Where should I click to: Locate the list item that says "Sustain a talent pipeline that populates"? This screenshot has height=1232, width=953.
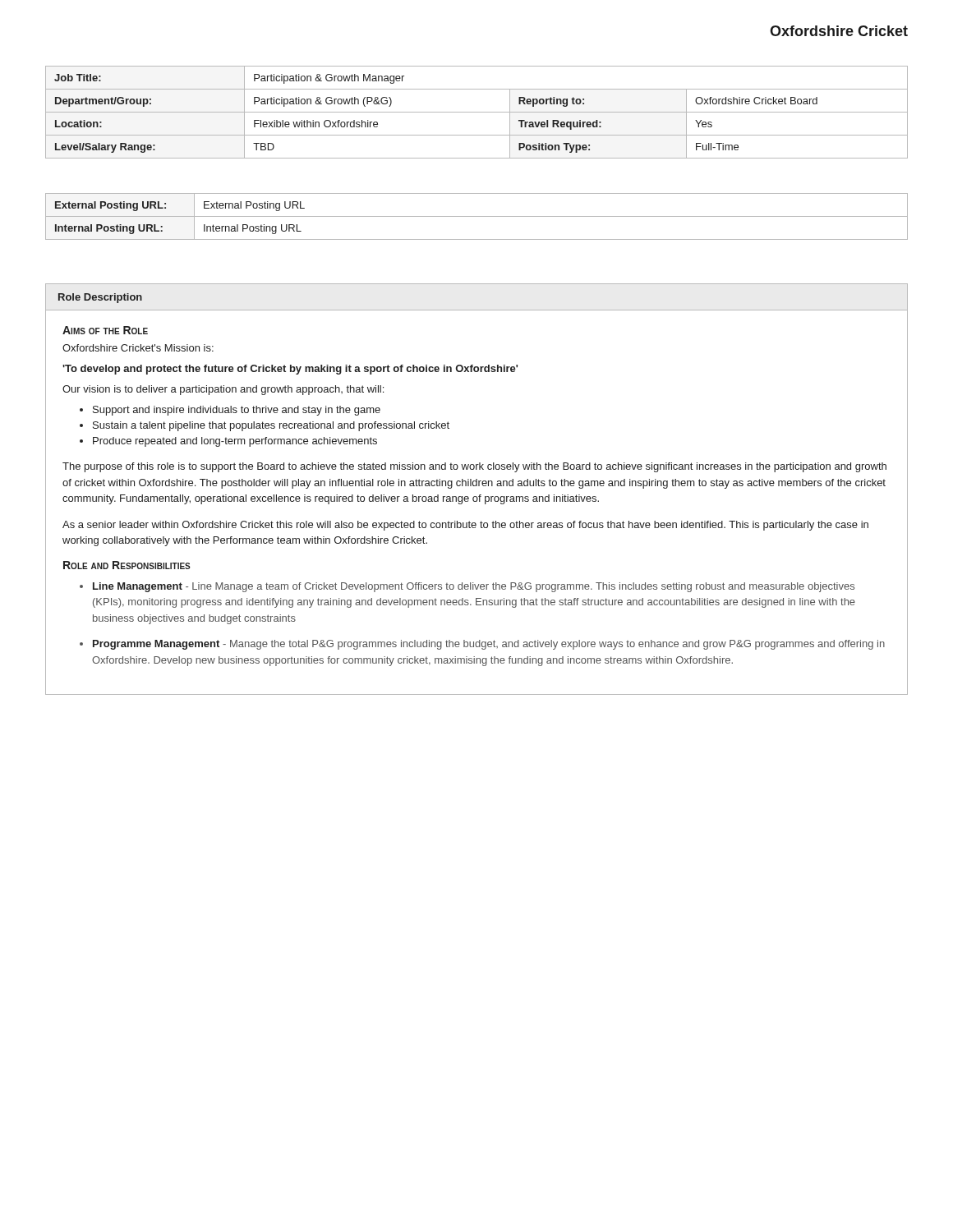[271, 425]
